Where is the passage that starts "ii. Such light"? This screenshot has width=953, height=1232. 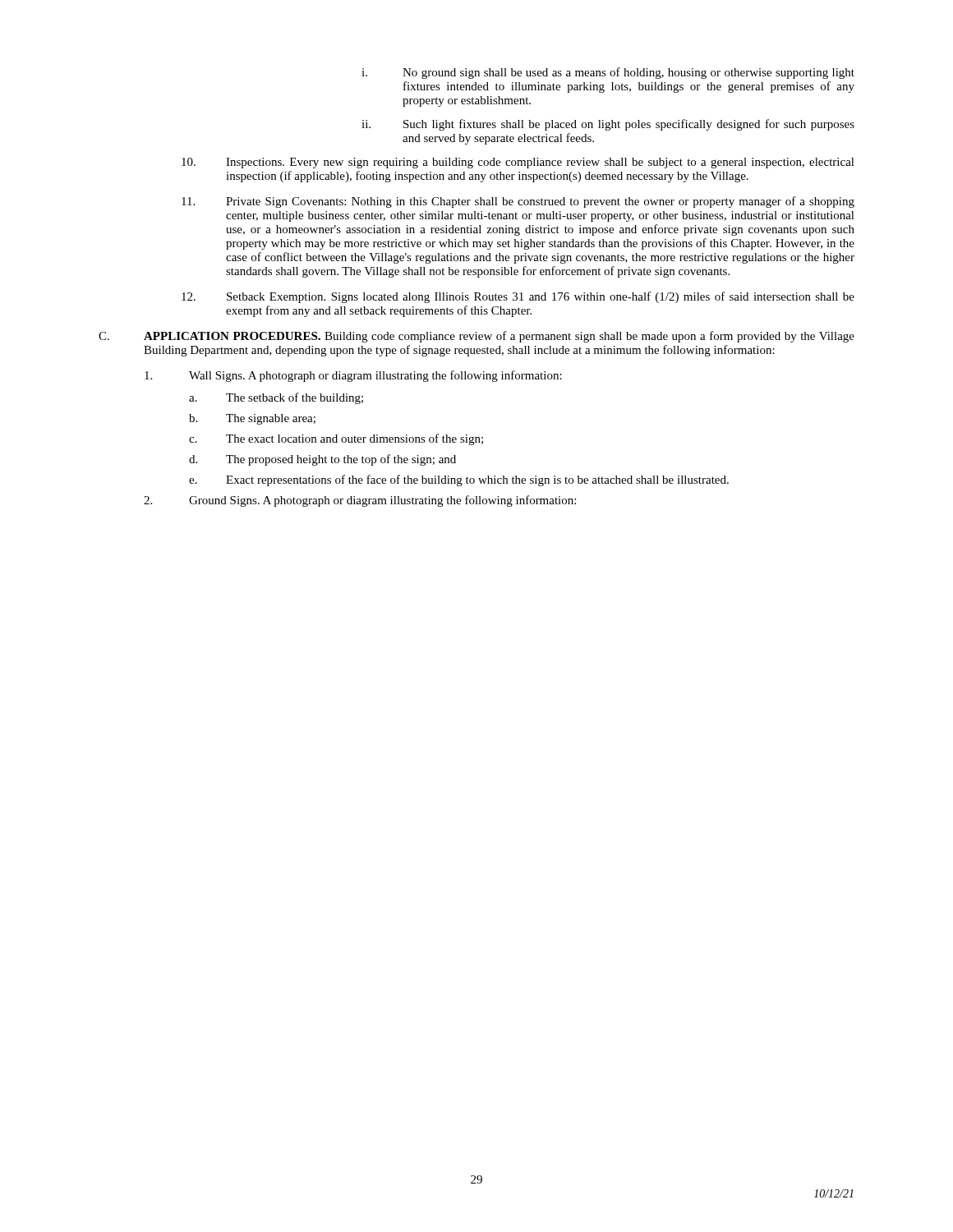(x=608, y=131)
